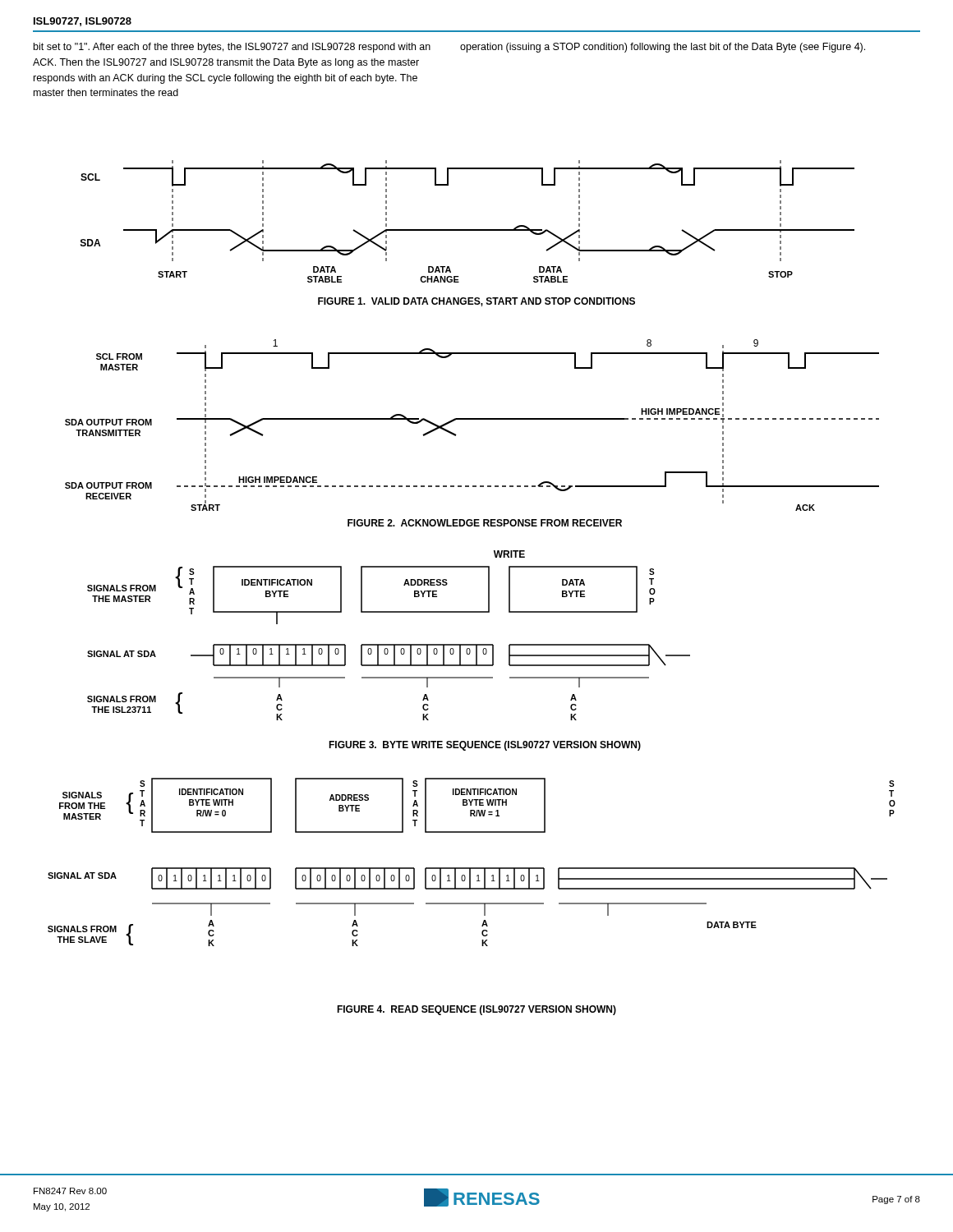
Task: Navigate to the text starting "FIGURE 1. VALID DATA CHANGES, START"
Action: tap(476, 301)
